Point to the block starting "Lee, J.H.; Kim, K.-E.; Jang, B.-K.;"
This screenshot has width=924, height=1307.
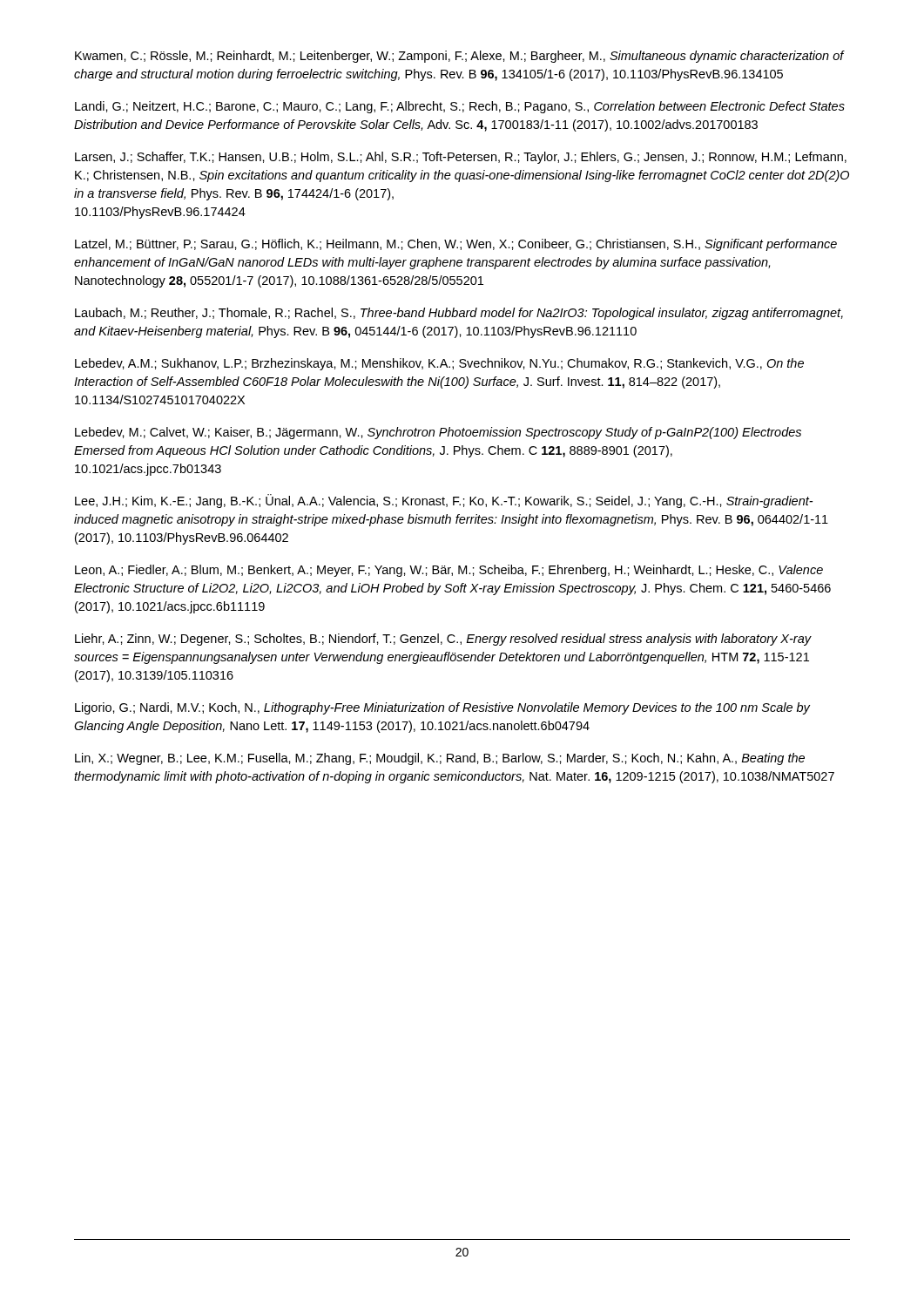(451, 520)
